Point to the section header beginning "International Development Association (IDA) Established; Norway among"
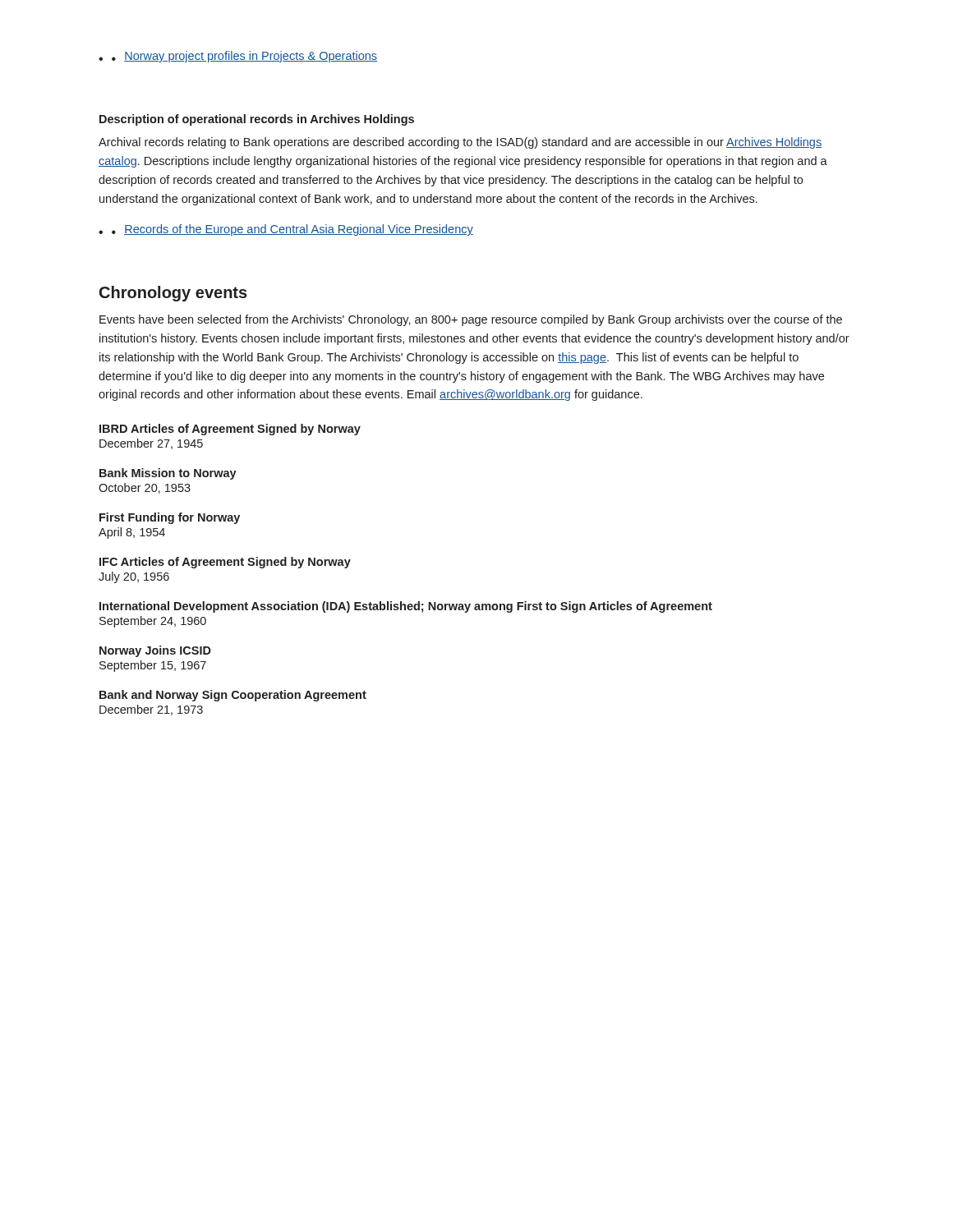Image resolution: width=953 pixels, height=1232 pixels. (476, 606)
